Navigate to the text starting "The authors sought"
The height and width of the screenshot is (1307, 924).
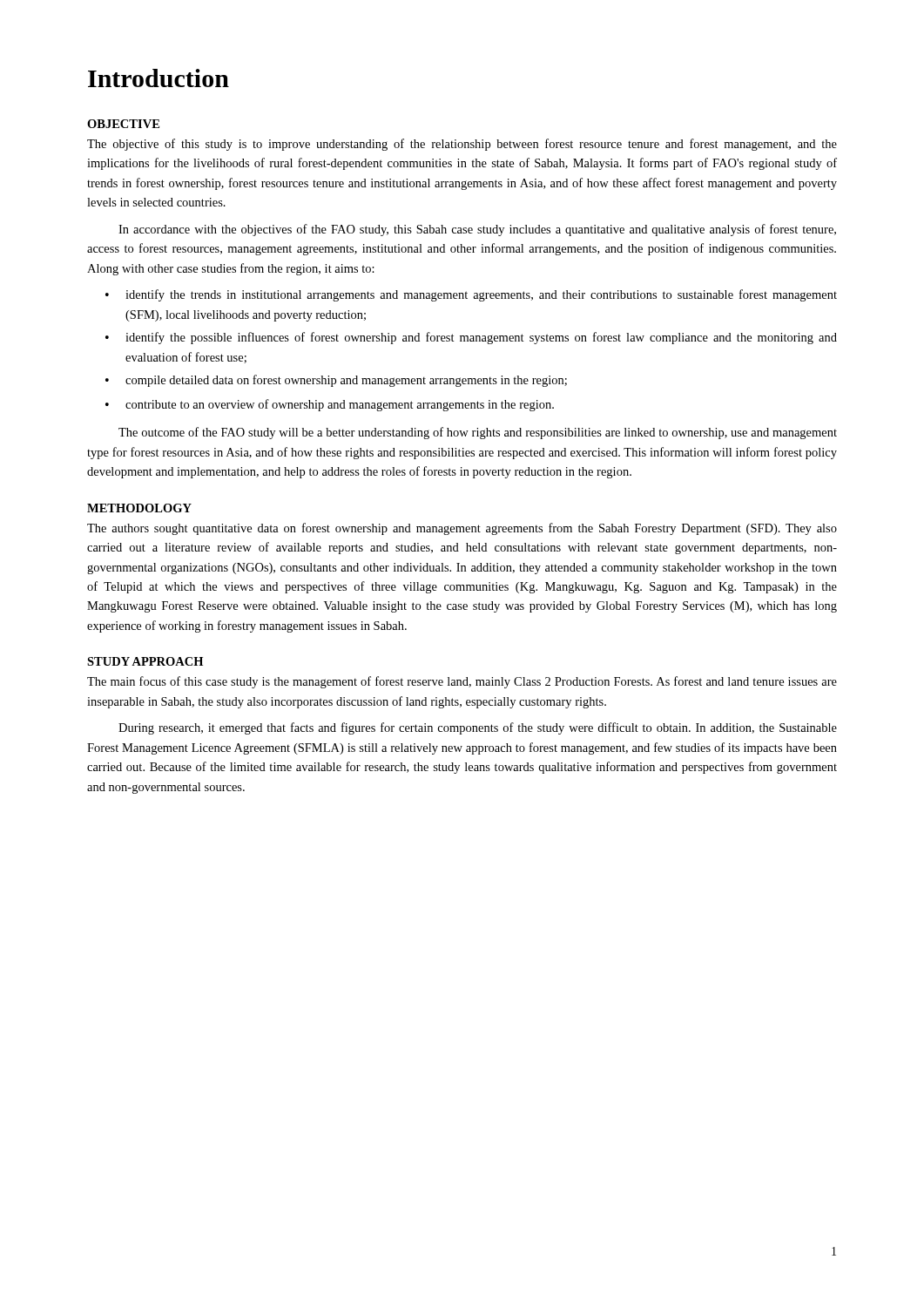coord(462,577)
